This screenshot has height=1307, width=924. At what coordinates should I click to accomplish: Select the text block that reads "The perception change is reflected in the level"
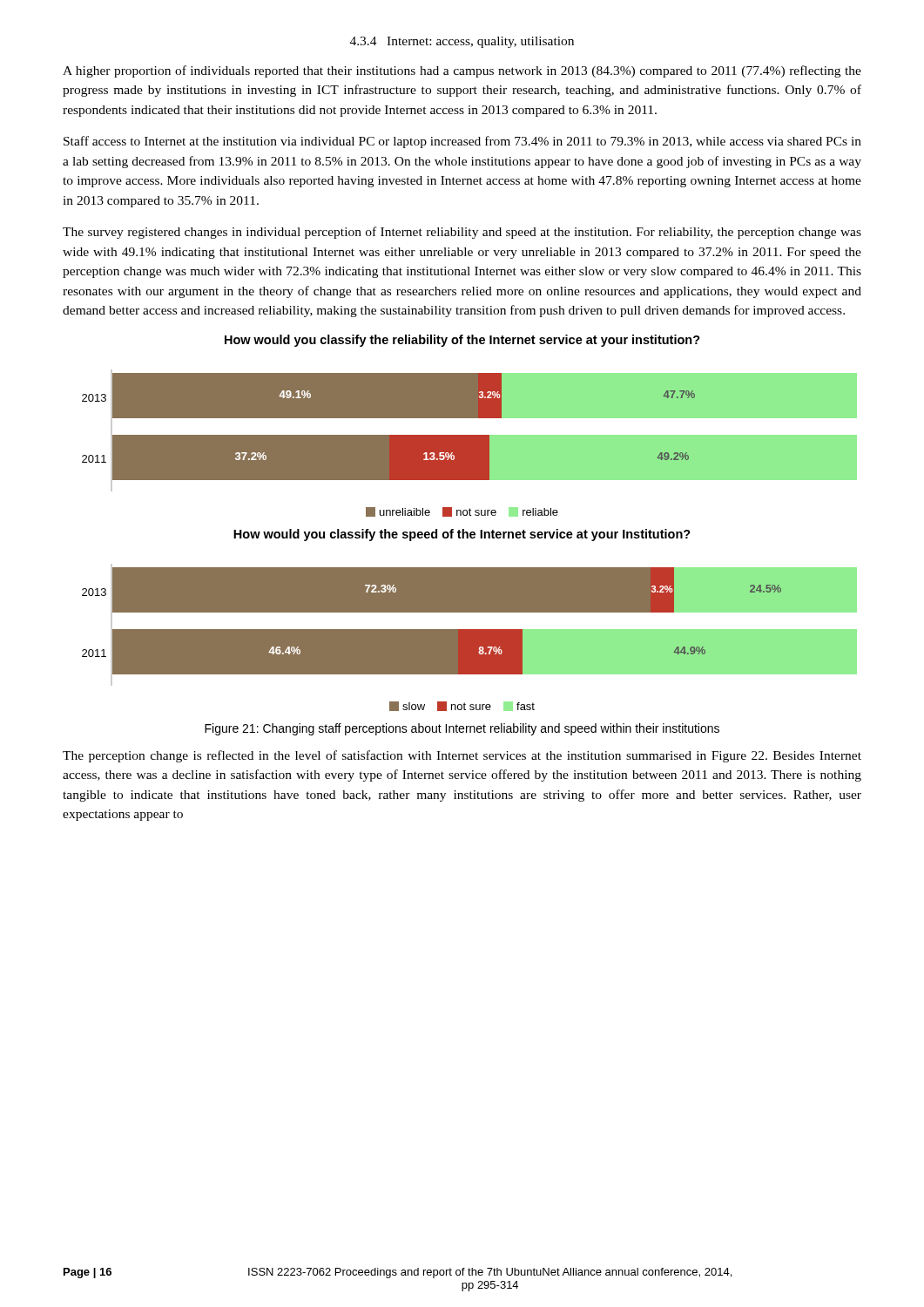[462, 785]
